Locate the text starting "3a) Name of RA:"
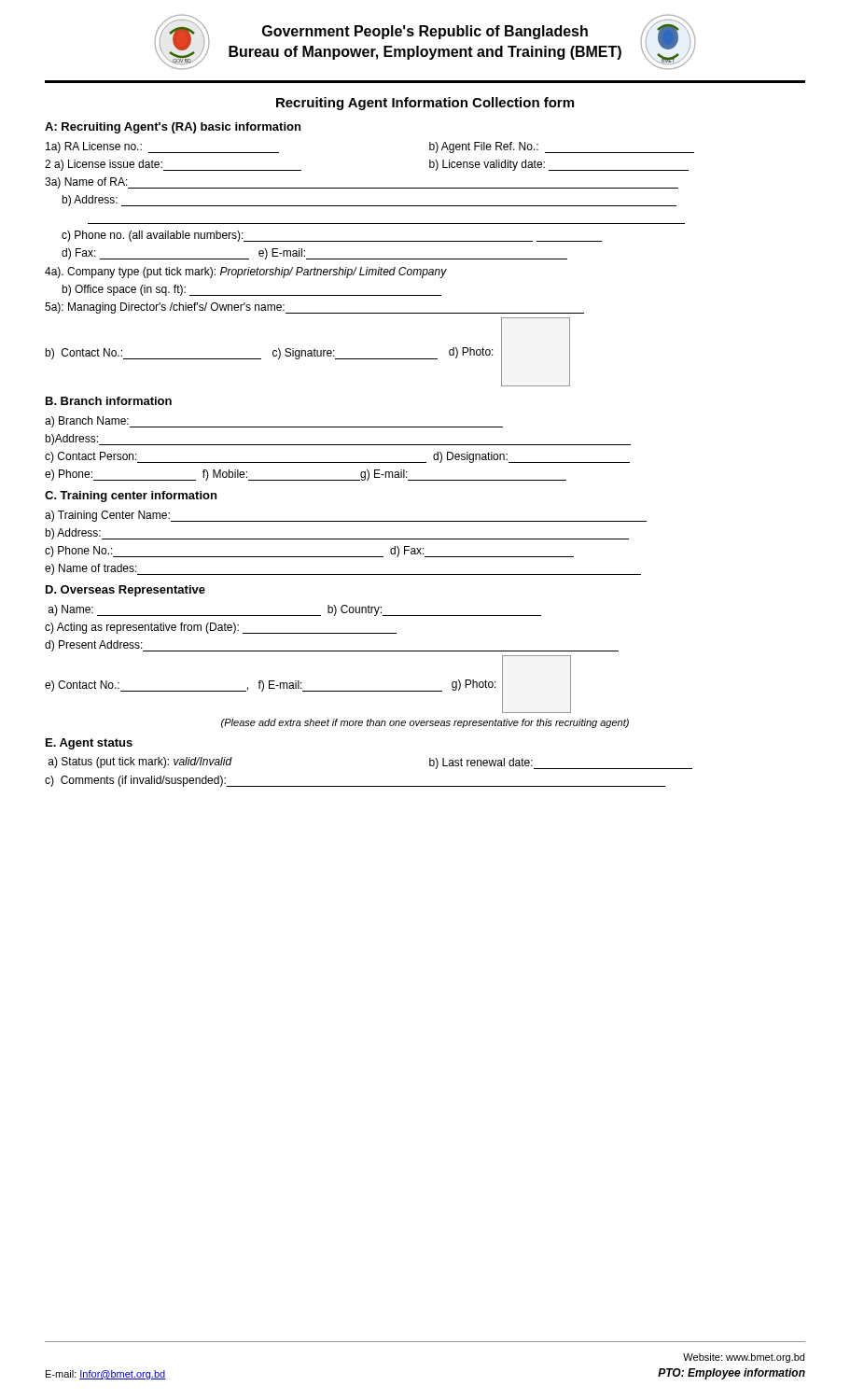850x1400 pixels. pos(362,182)
